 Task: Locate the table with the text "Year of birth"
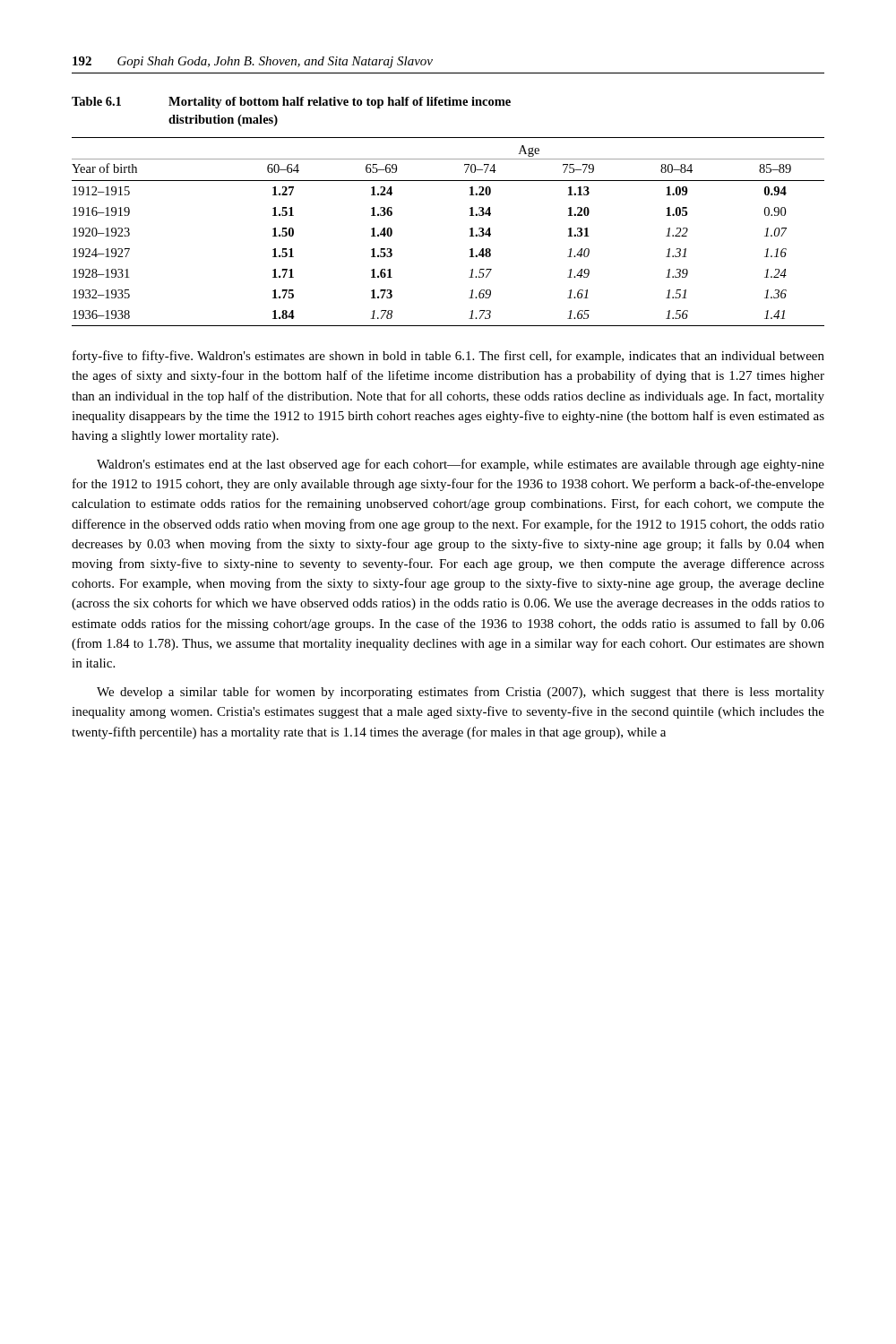pos(448,232)
